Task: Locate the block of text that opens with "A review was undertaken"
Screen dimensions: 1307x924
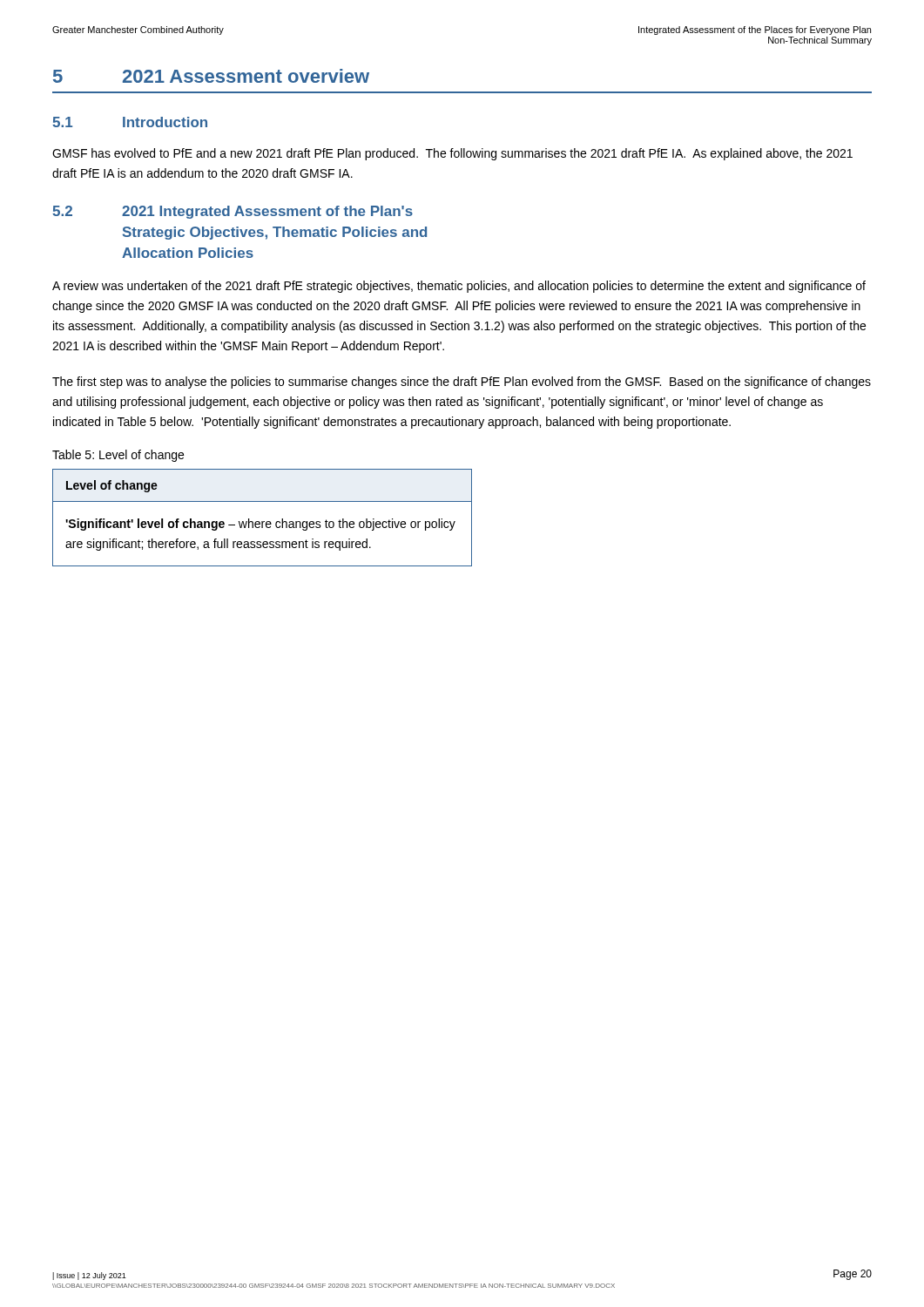Action: point(459,316)
